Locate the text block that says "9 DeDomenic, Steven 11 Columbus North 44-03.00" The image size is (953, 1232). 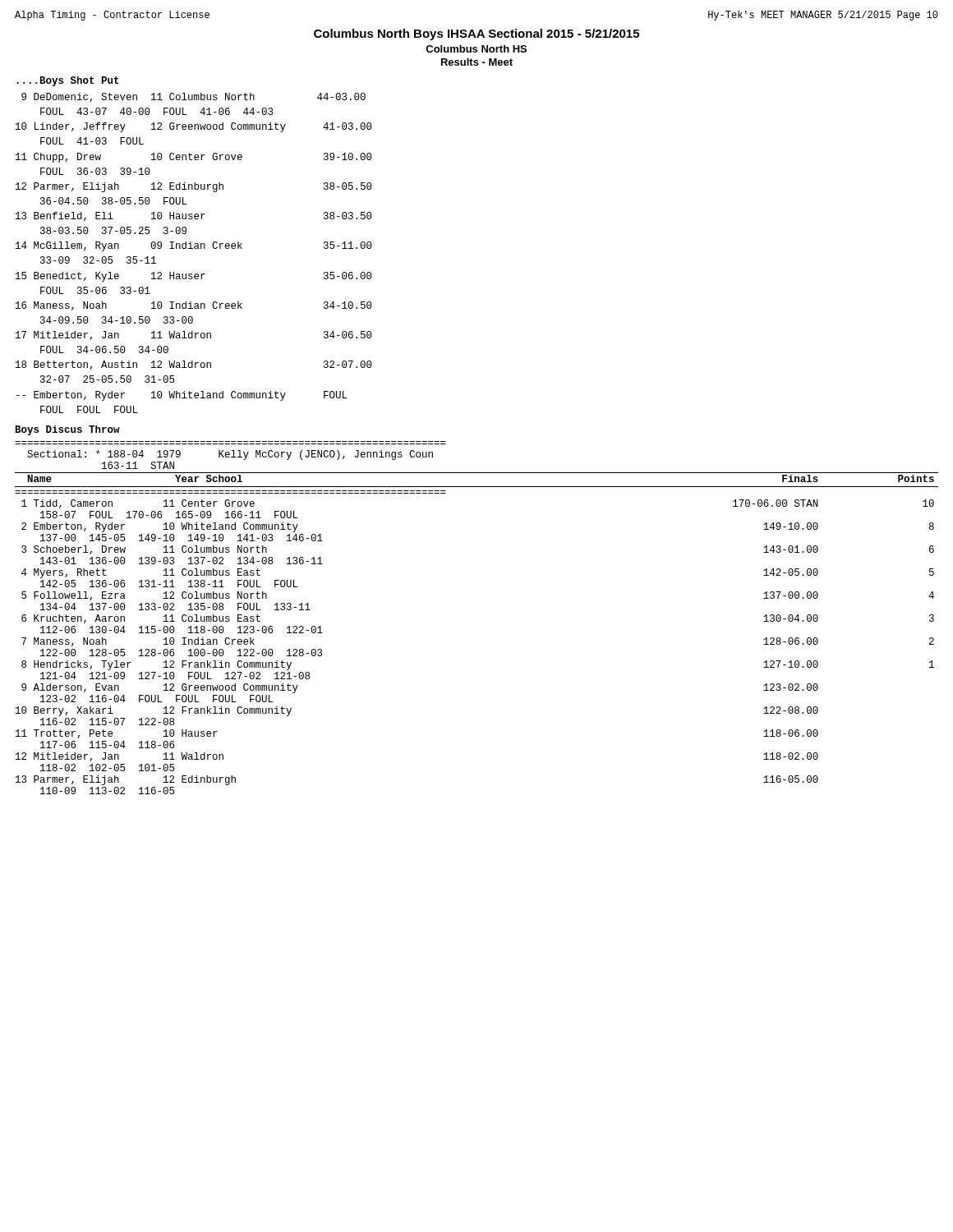click(194, 254)
